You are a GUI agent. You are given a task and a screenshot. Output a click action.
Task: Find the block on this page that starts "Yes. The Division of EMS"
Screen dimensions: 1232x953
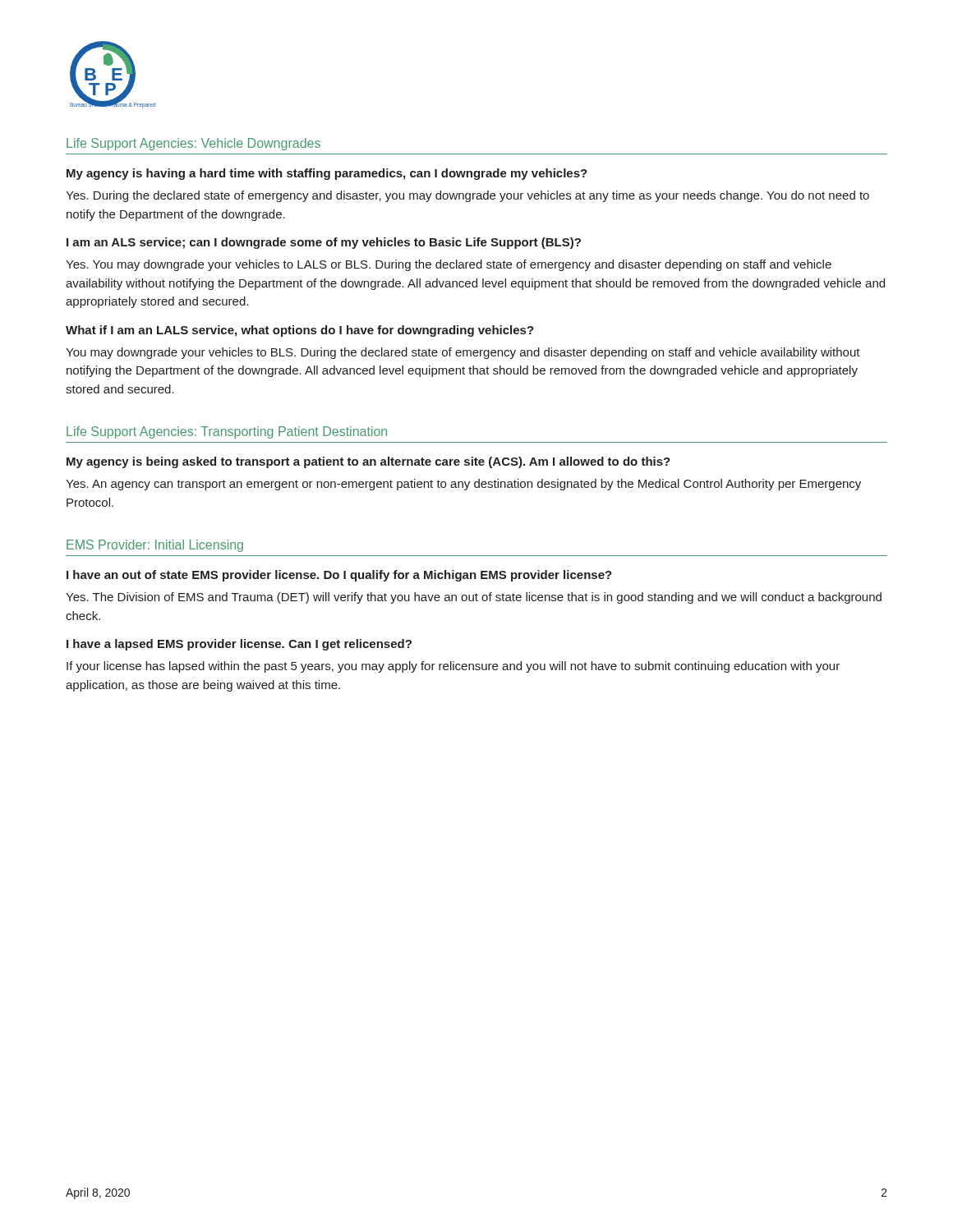tap(476, 607)
